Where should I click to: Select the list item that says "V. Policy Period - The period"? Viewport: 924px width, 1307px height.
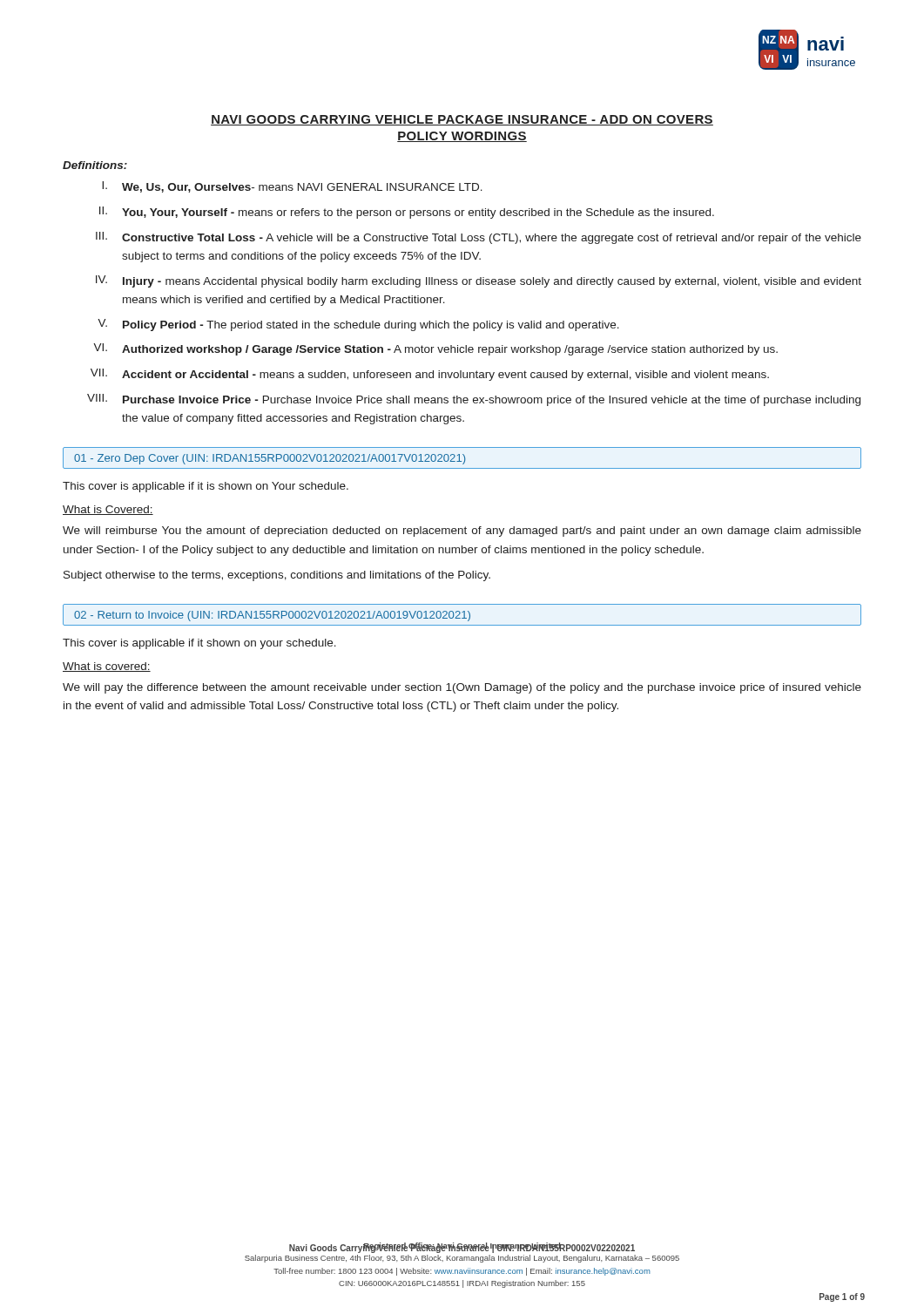pos(462,325)
